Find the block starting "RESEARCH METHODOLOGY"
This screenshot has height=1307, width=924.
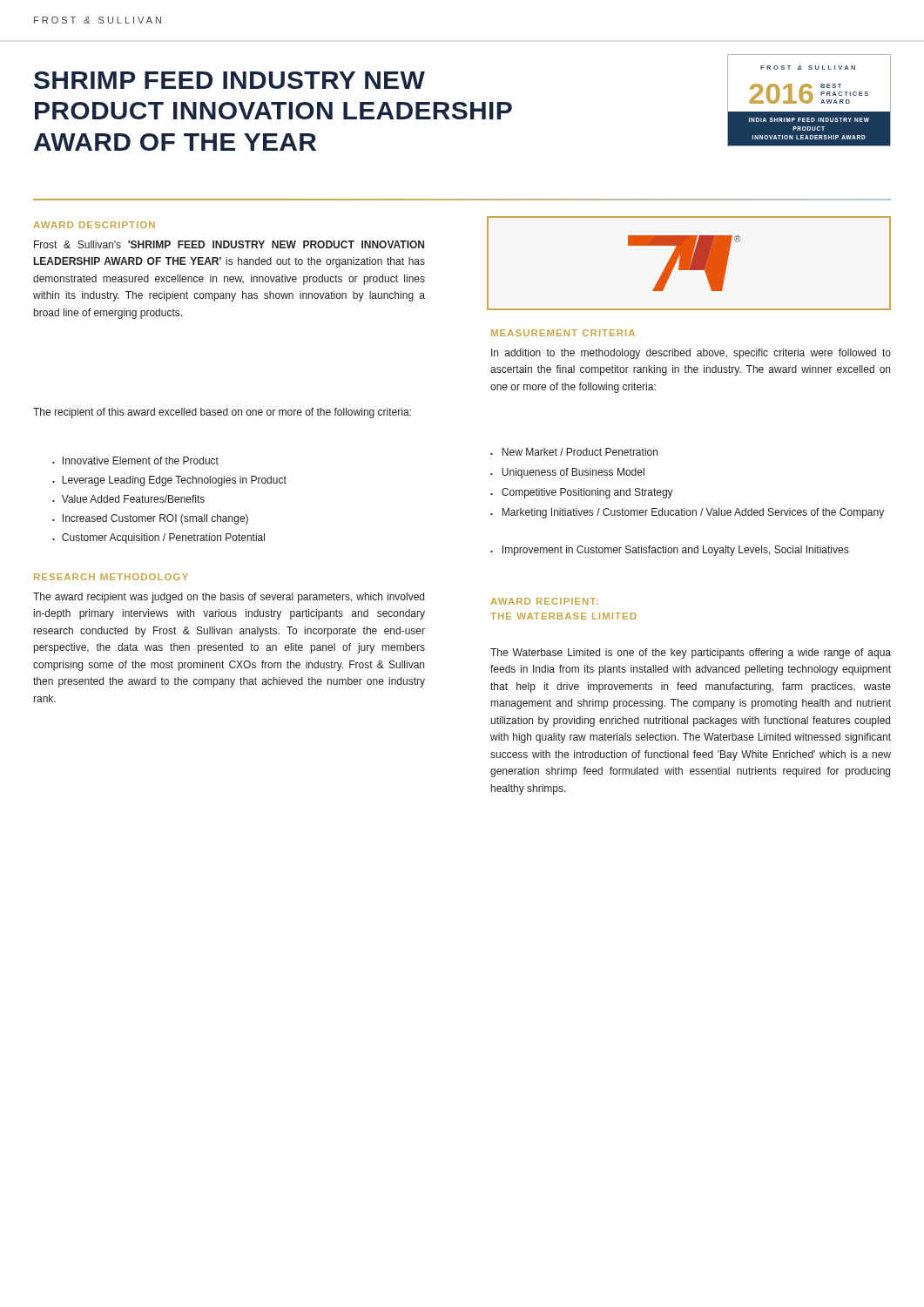pyautogui.click(x=111, y=577)
